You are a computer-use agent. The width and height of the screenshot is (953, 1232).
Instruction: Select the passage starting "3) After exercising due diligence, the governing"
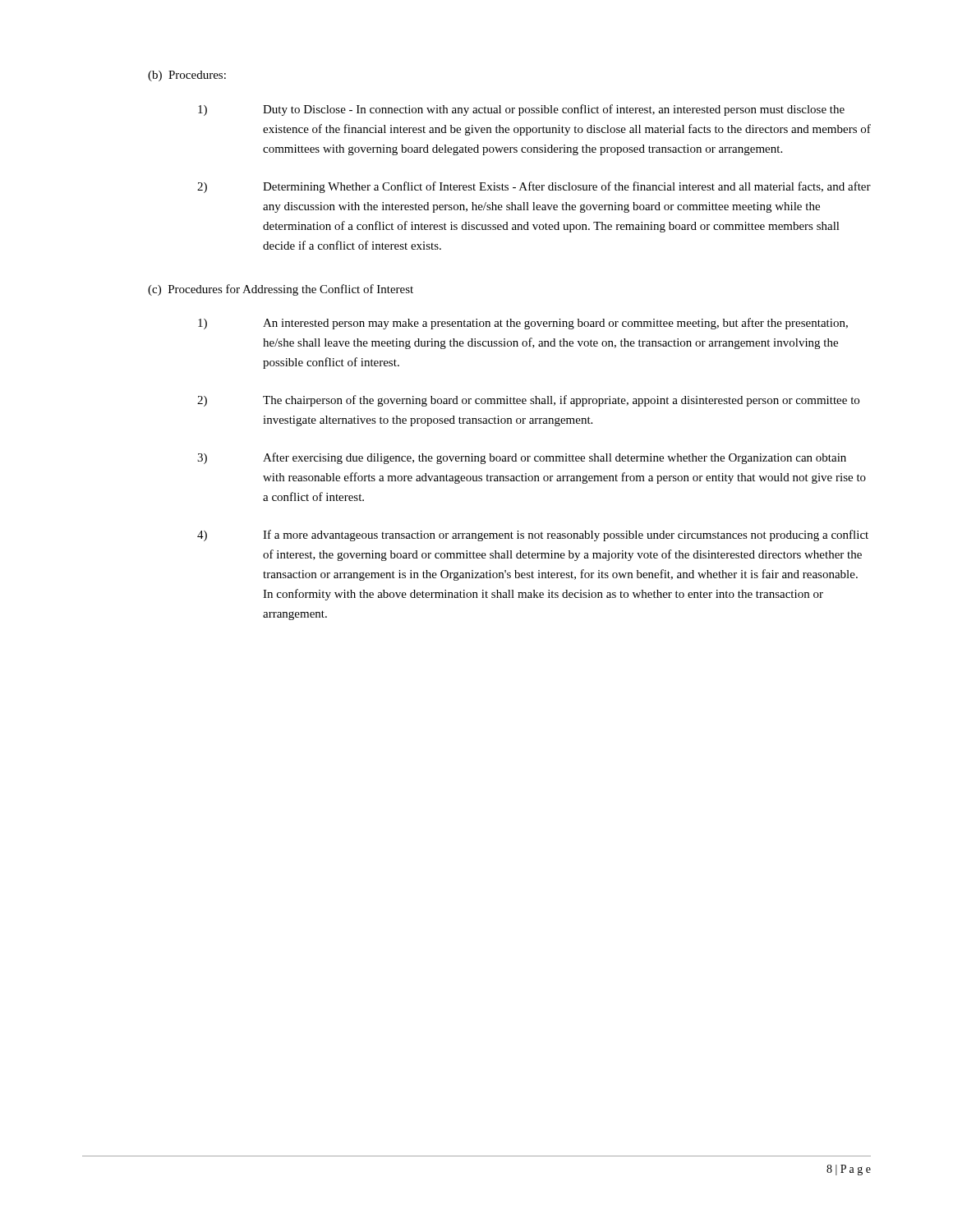526,477
